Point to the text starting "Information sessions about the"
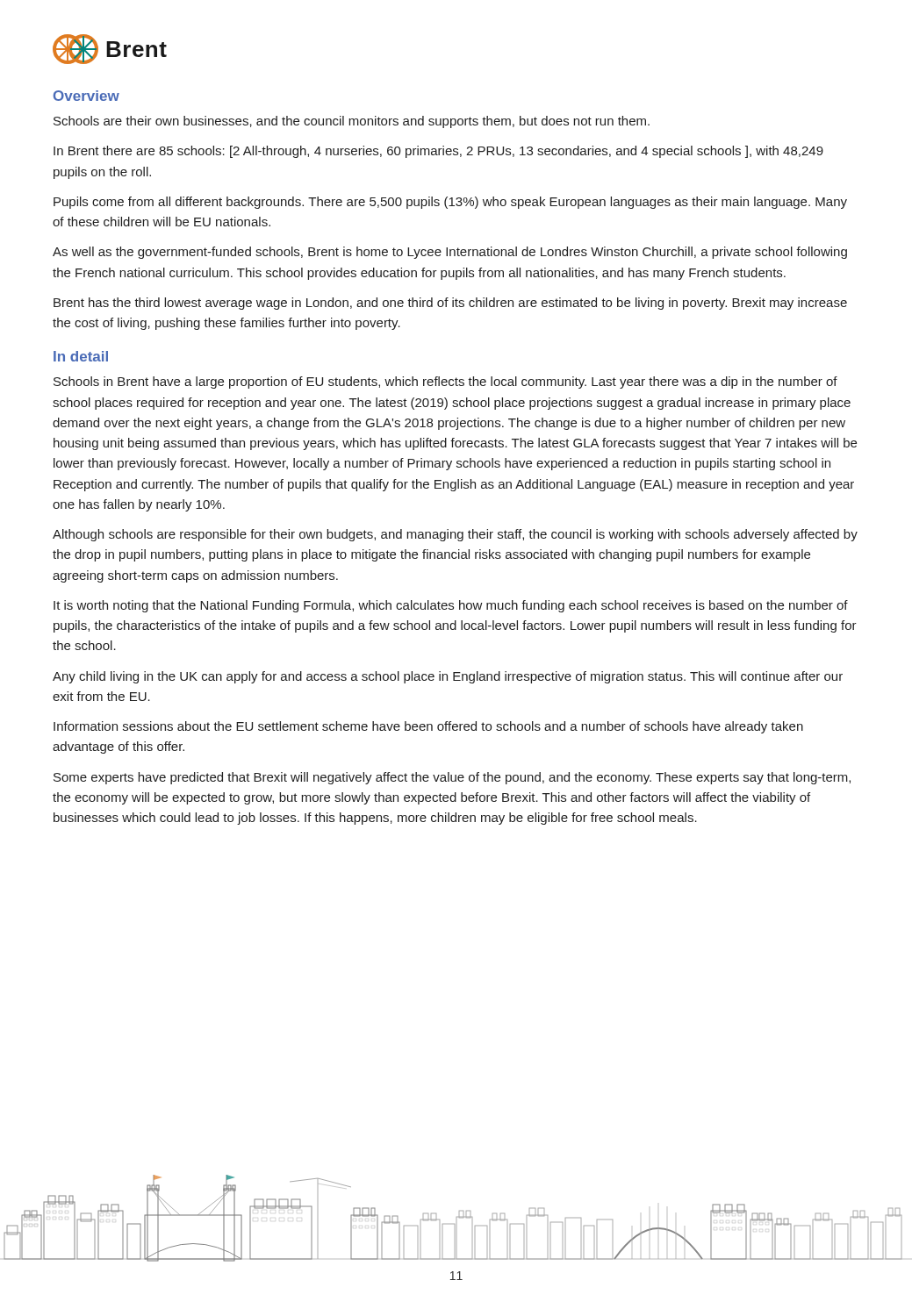912x1316 pixels. coord(428,736)
